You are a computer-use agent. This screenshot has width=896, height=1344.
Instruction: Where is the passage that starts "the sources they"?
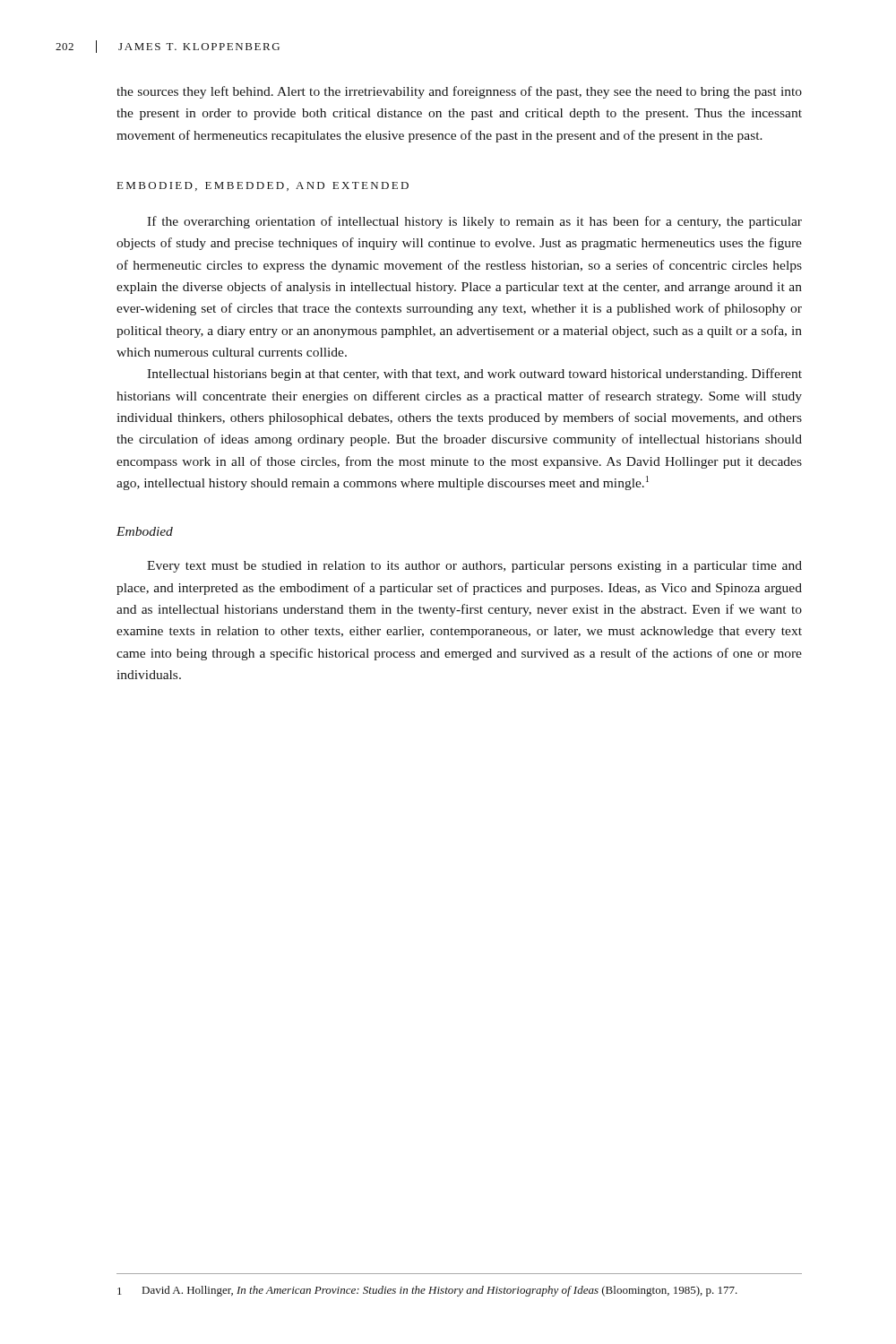coord(459,113)
